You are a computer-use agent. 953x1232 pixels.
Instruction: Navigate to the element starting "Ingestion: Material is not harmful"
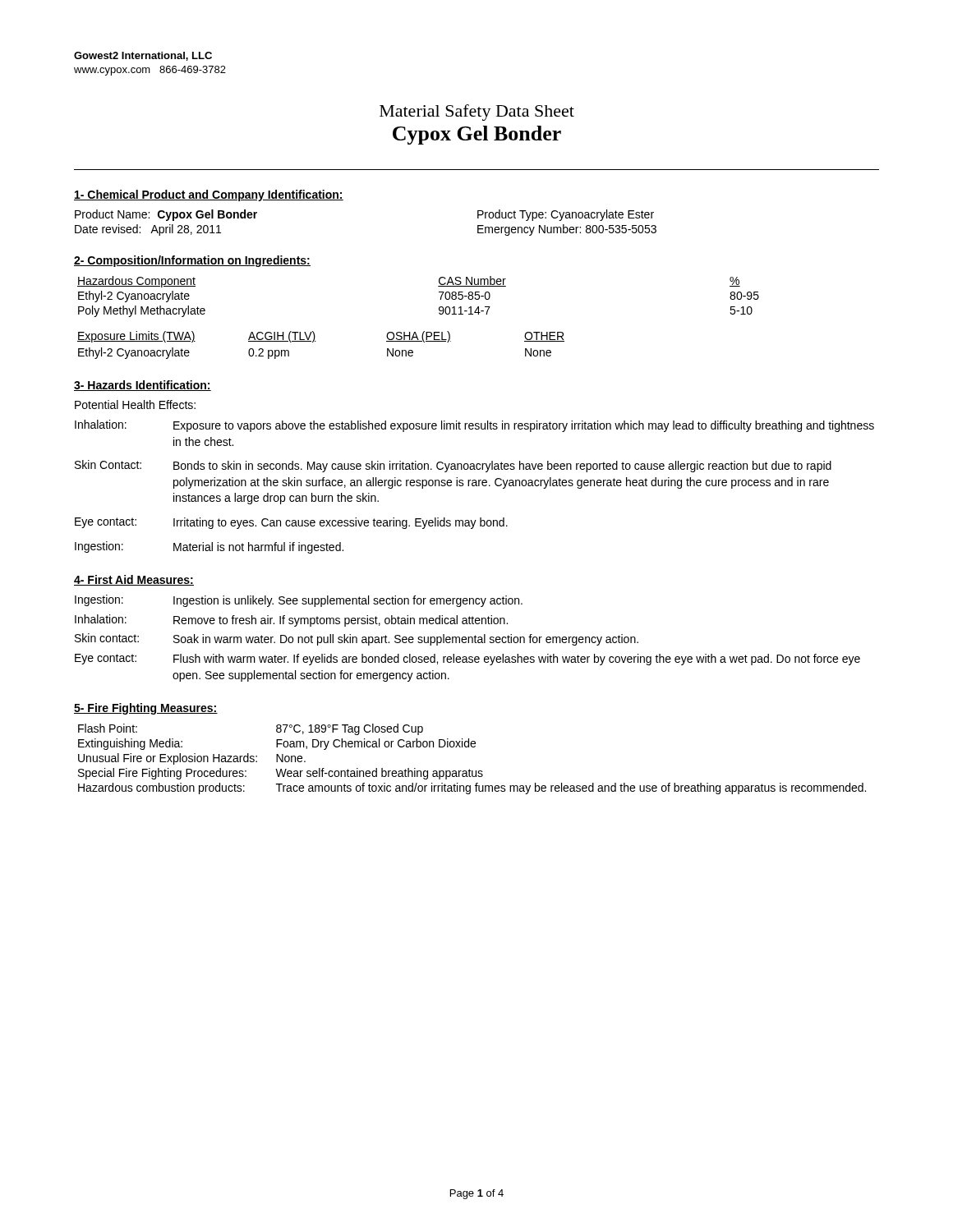tap(209, 547)
